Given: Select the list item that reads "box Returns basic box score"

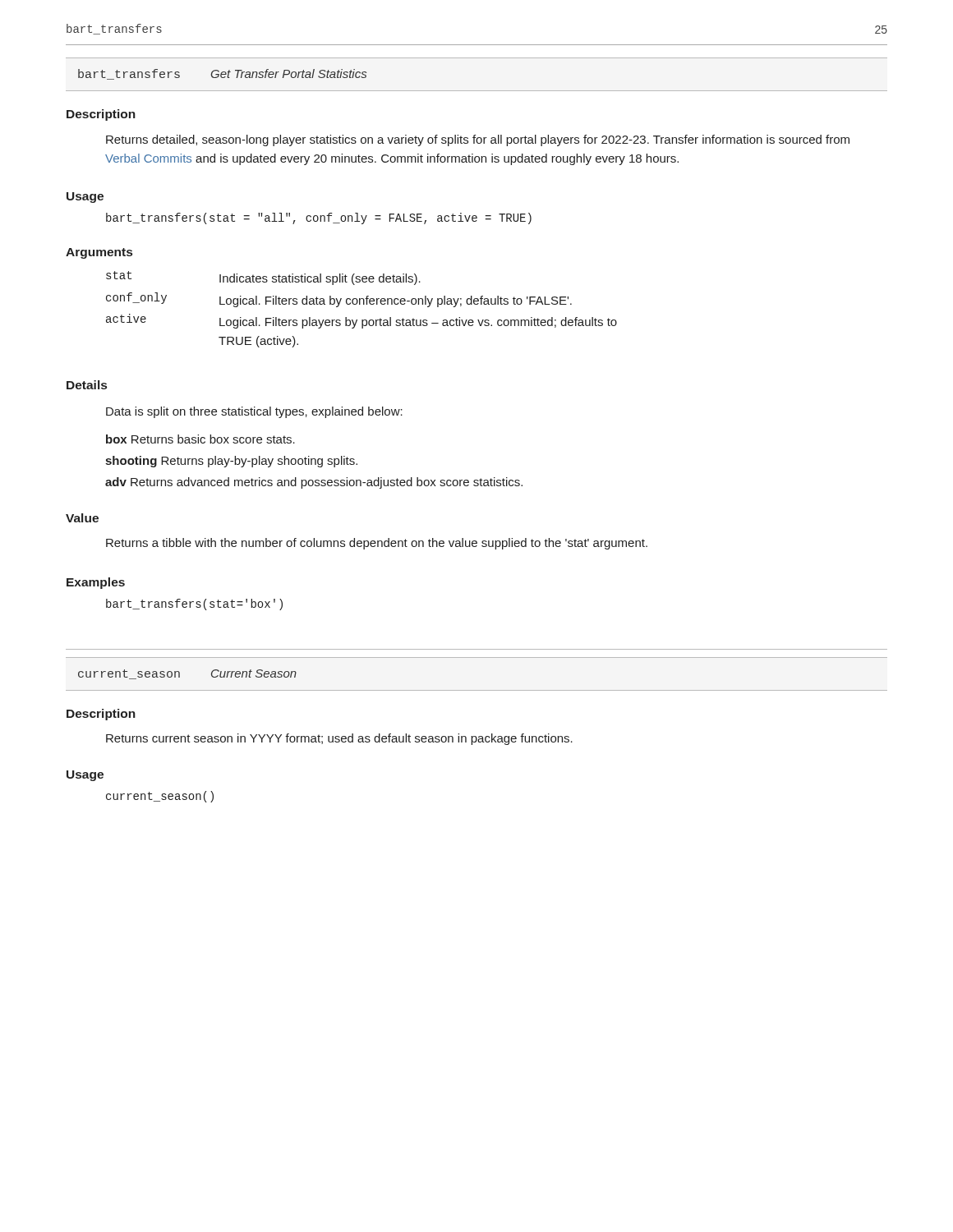Looking at the screenshot, I should click(200, 439).
